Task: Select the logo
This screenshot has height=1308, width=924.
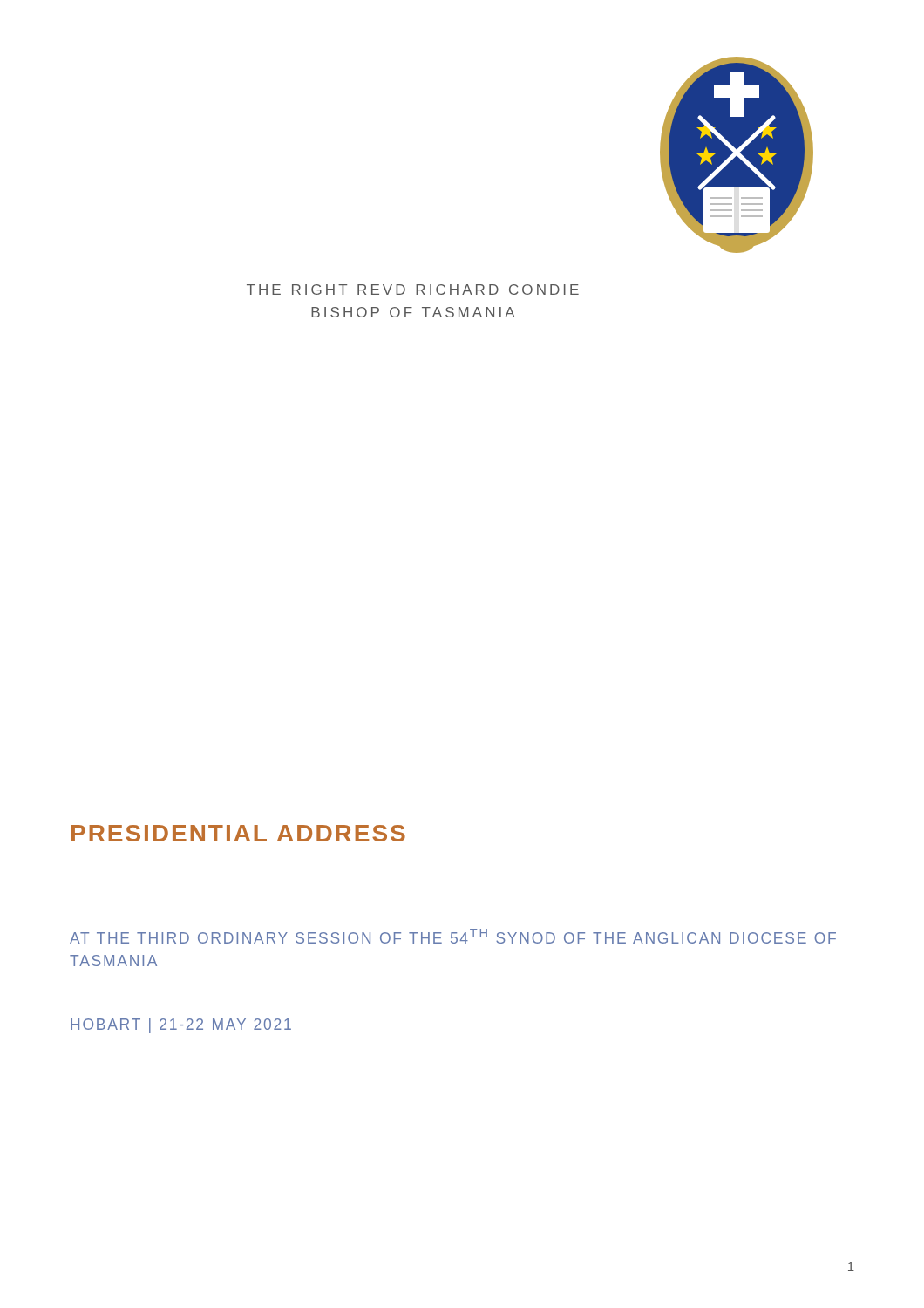Action: pyautogui.click(x=737, y=159)
